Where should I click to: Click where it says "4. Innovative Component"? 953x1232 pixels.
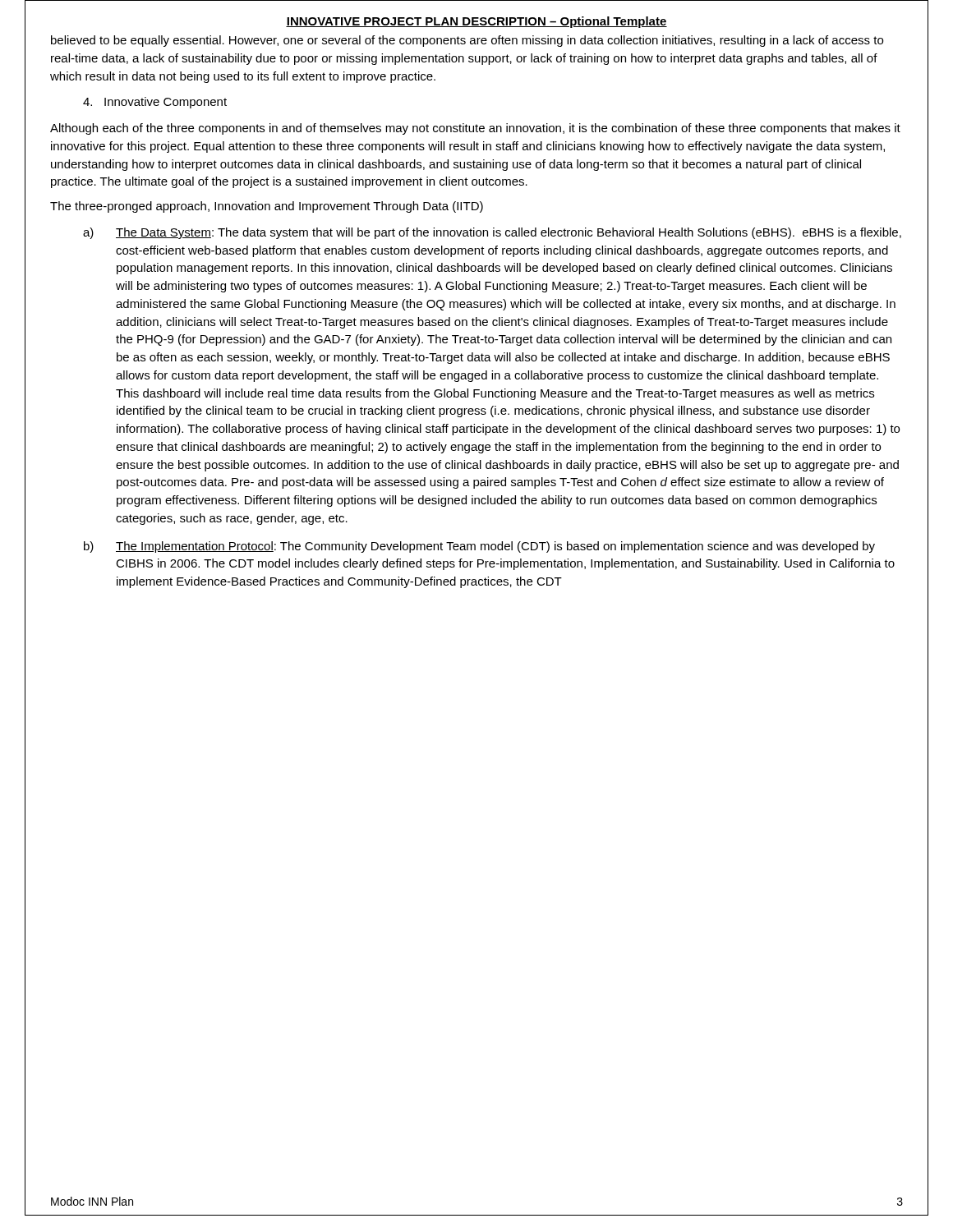click(x=155, y=102)
